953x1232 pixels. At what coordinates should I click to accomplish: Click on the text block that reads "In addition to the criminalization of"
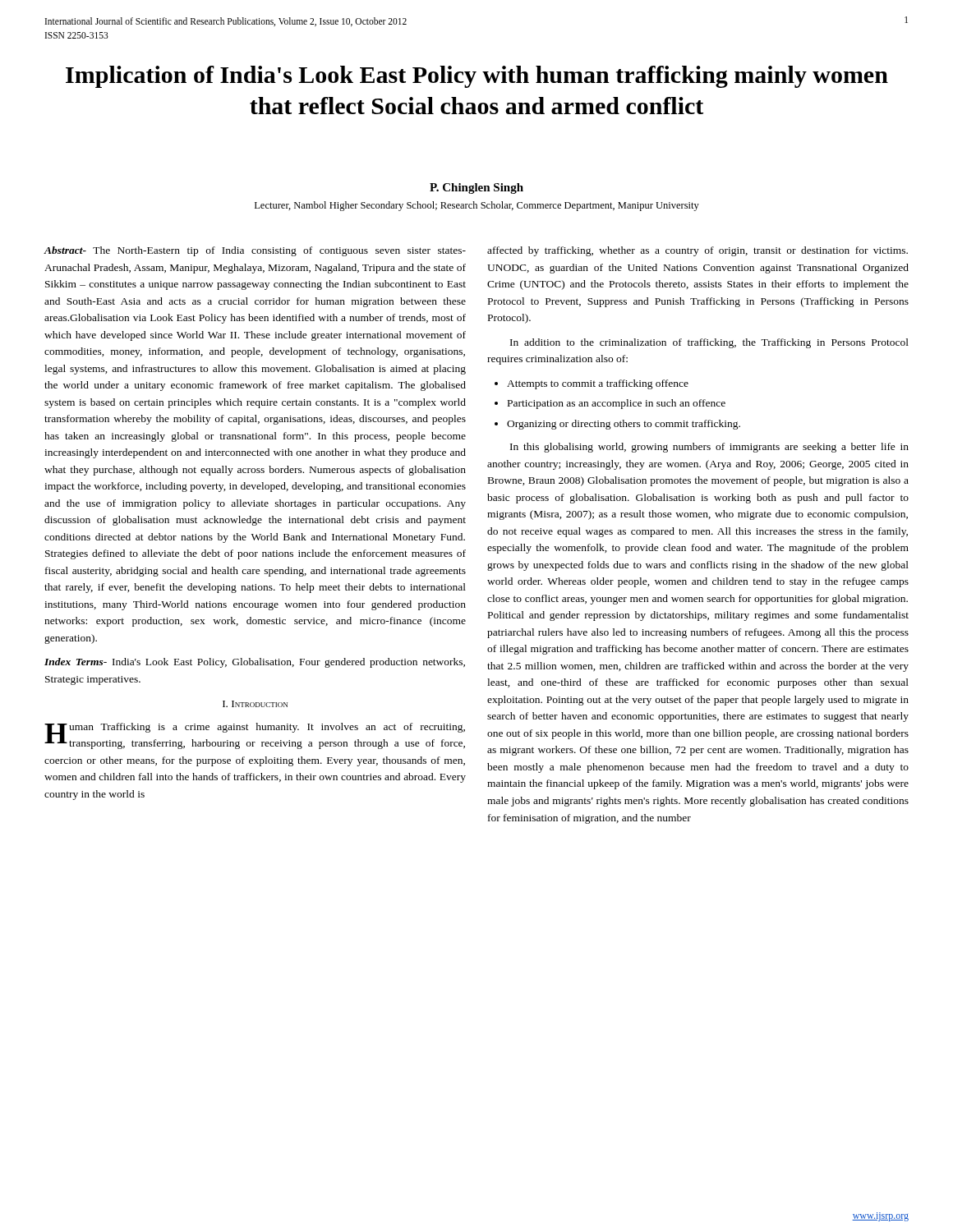698,350
